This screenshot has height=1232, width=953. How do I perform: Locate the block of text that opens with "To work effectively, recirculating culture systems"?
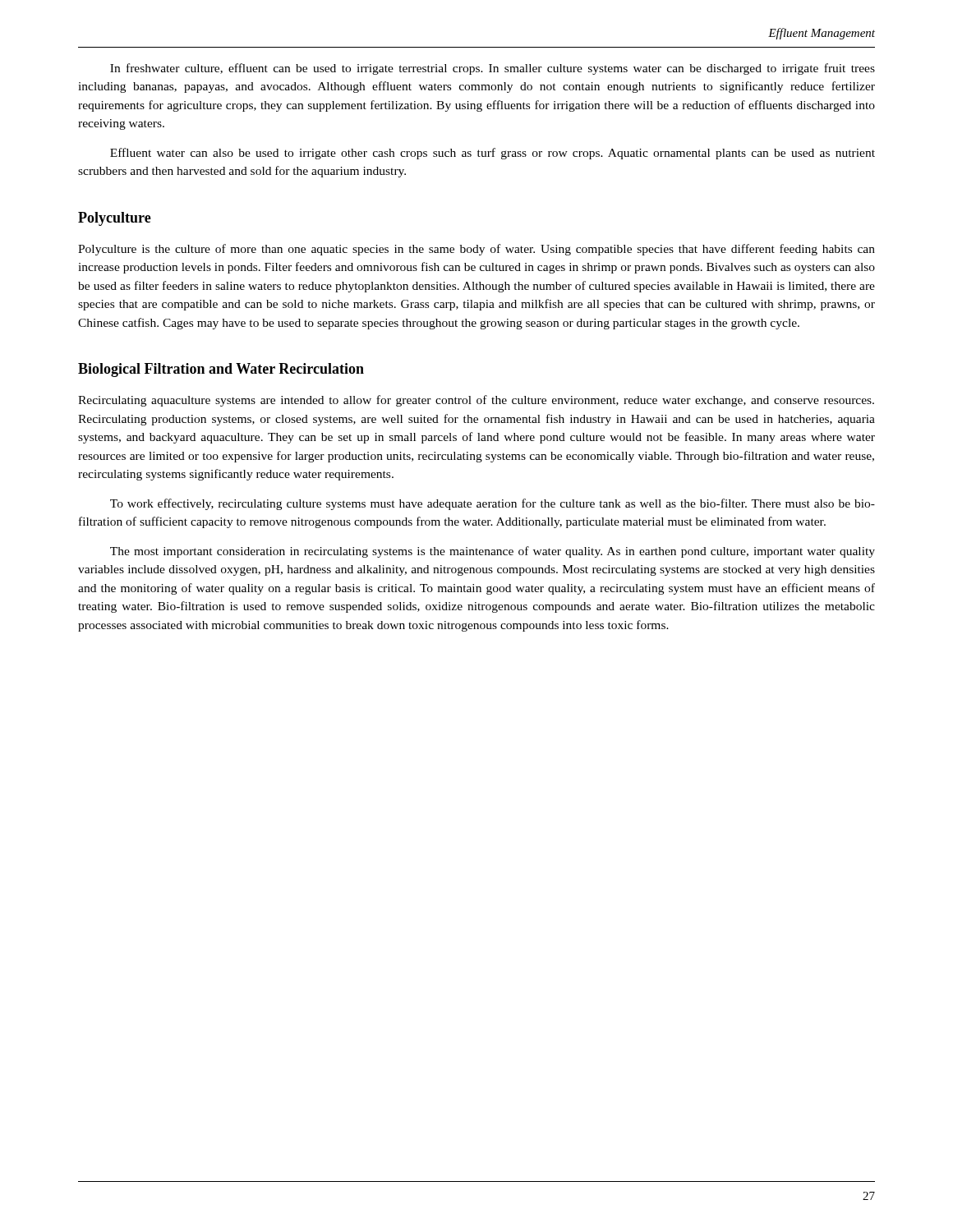[x=476, y=512]
